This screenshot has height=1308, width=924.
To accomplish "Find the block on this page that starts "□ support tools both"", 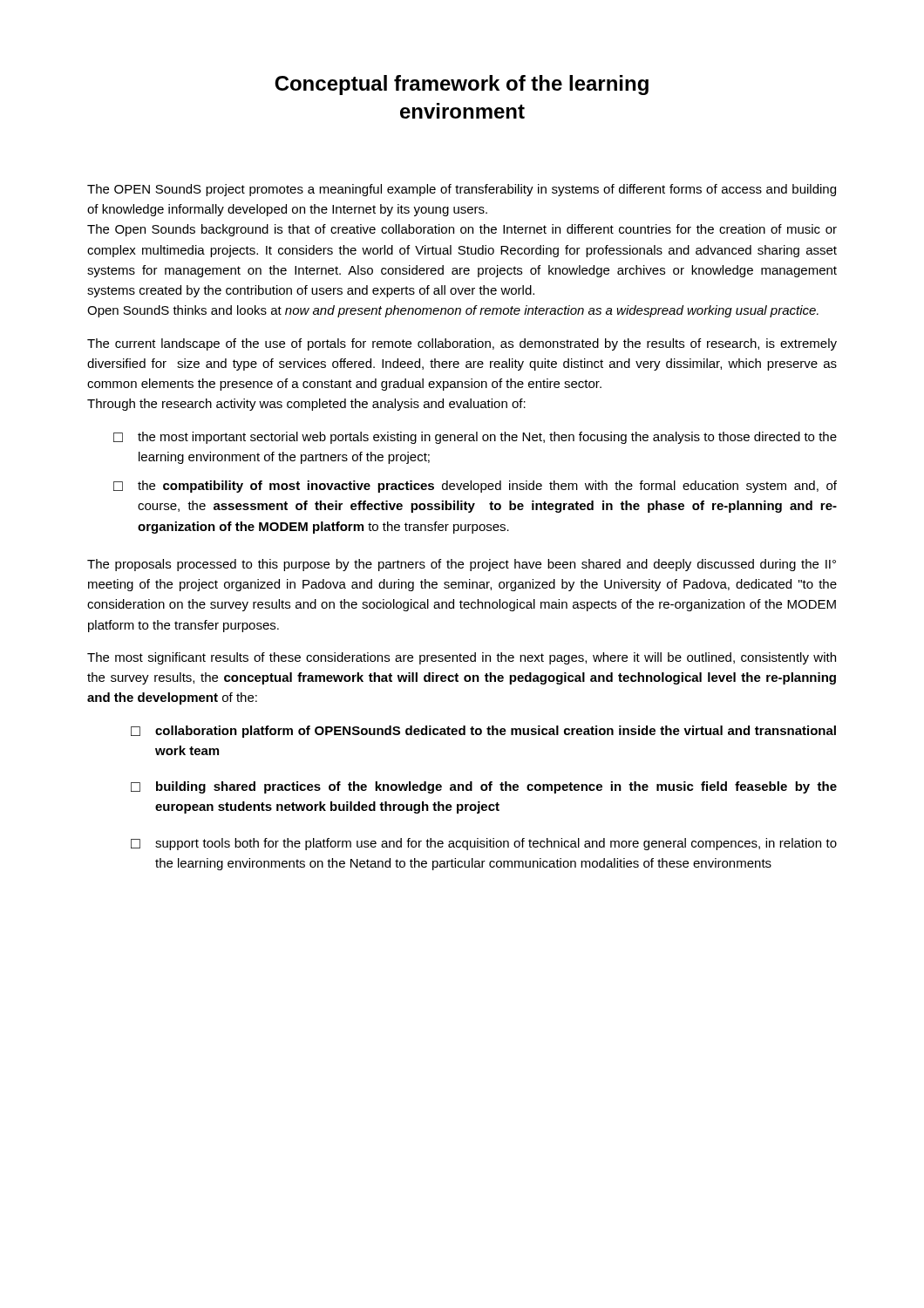I will [x=484, y=853].
